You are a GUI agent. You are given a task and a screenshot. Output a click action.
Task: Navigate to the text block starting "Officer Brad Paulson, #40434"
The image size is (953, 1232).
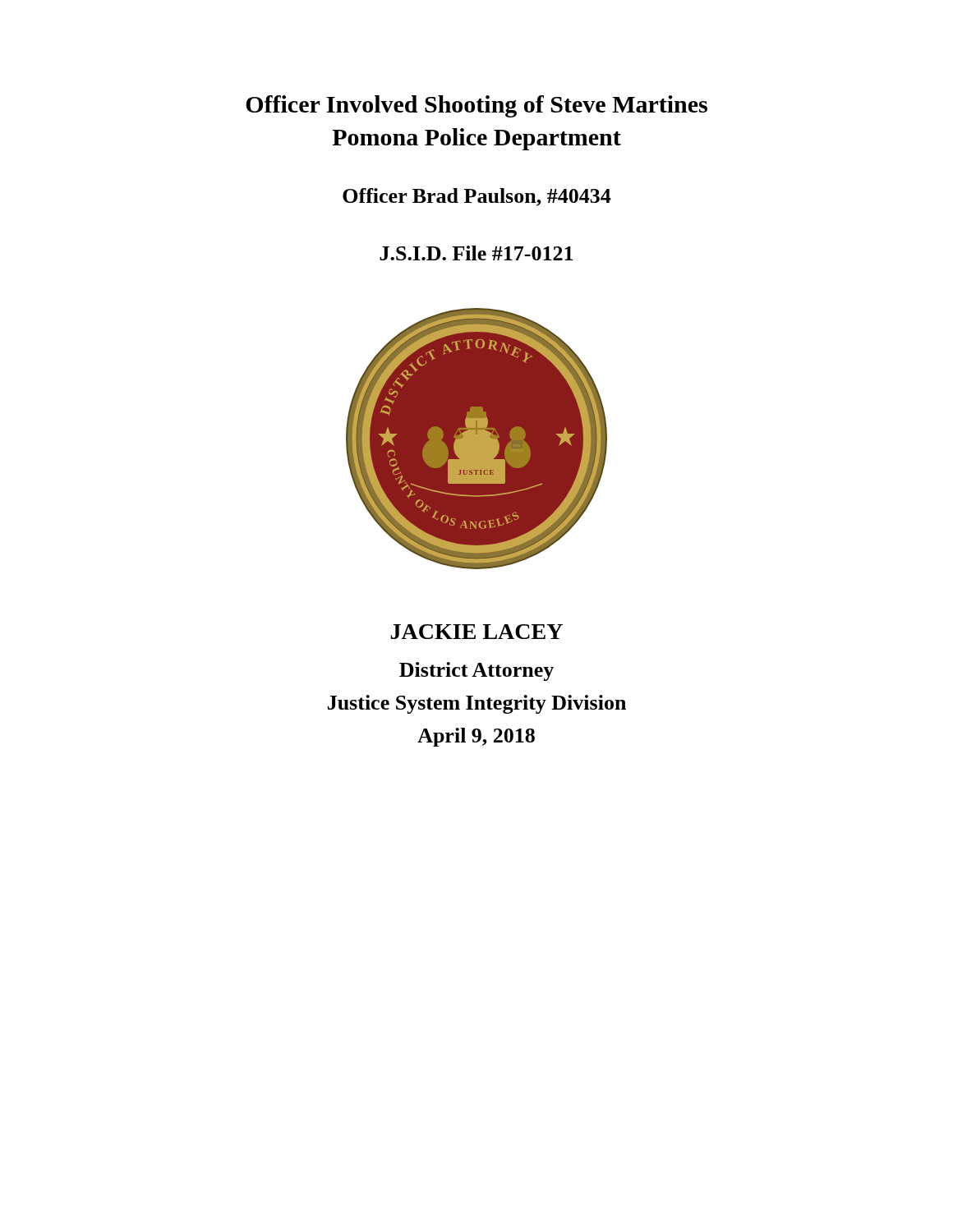[476, 196]
